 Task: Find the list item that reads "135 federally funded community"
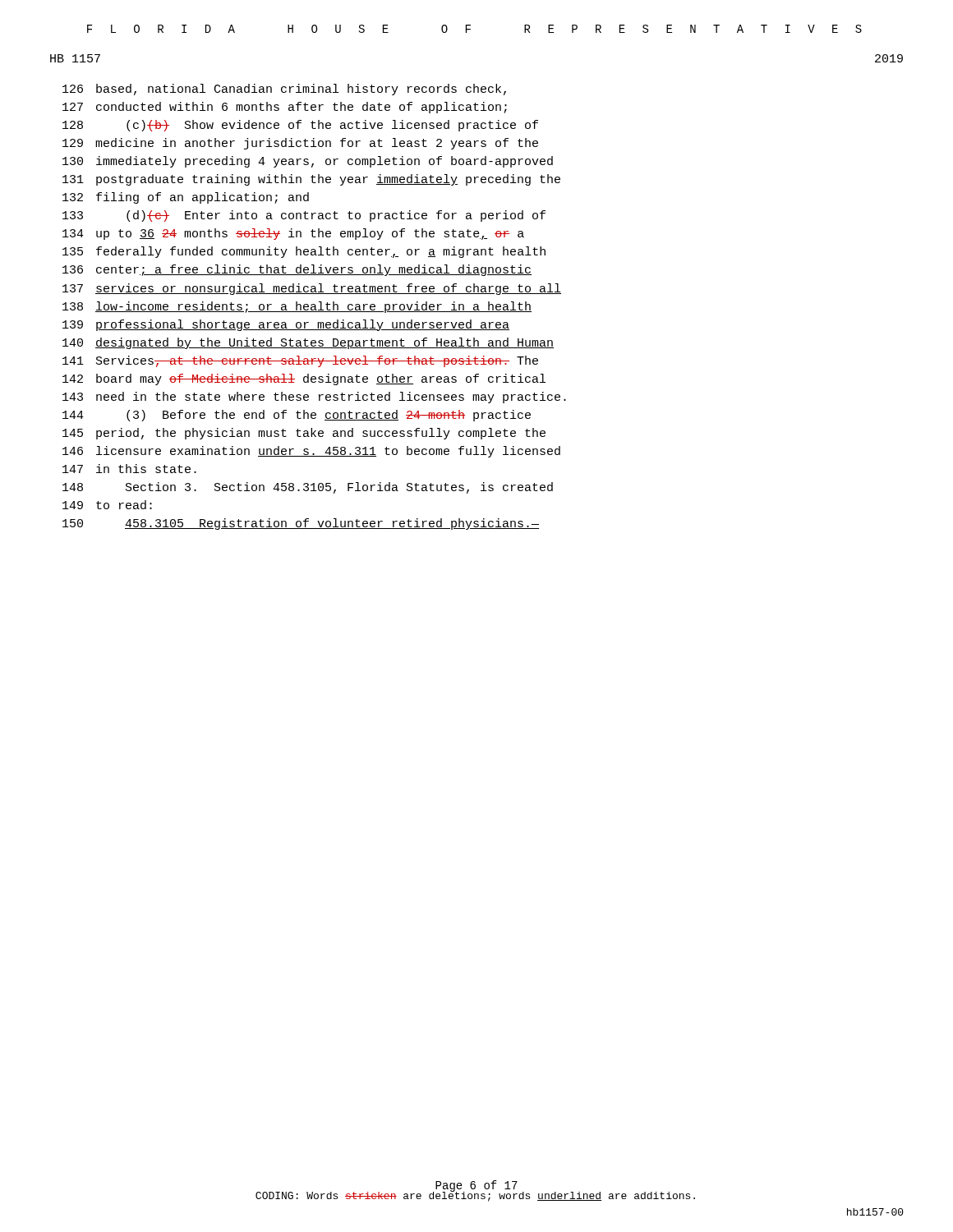476,253
